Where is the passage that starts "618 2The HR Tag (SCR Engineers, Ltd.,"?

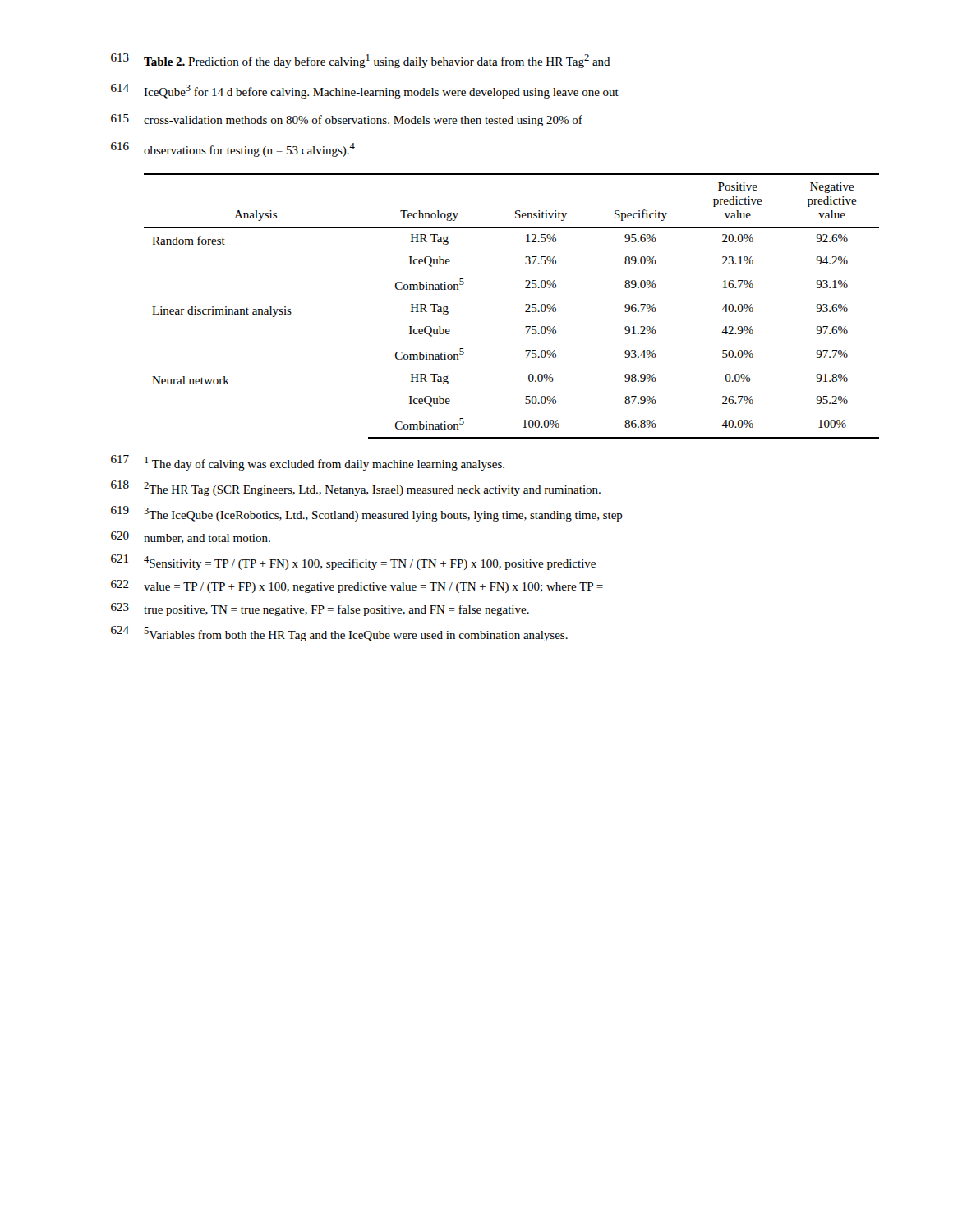[x=489, y=488]
